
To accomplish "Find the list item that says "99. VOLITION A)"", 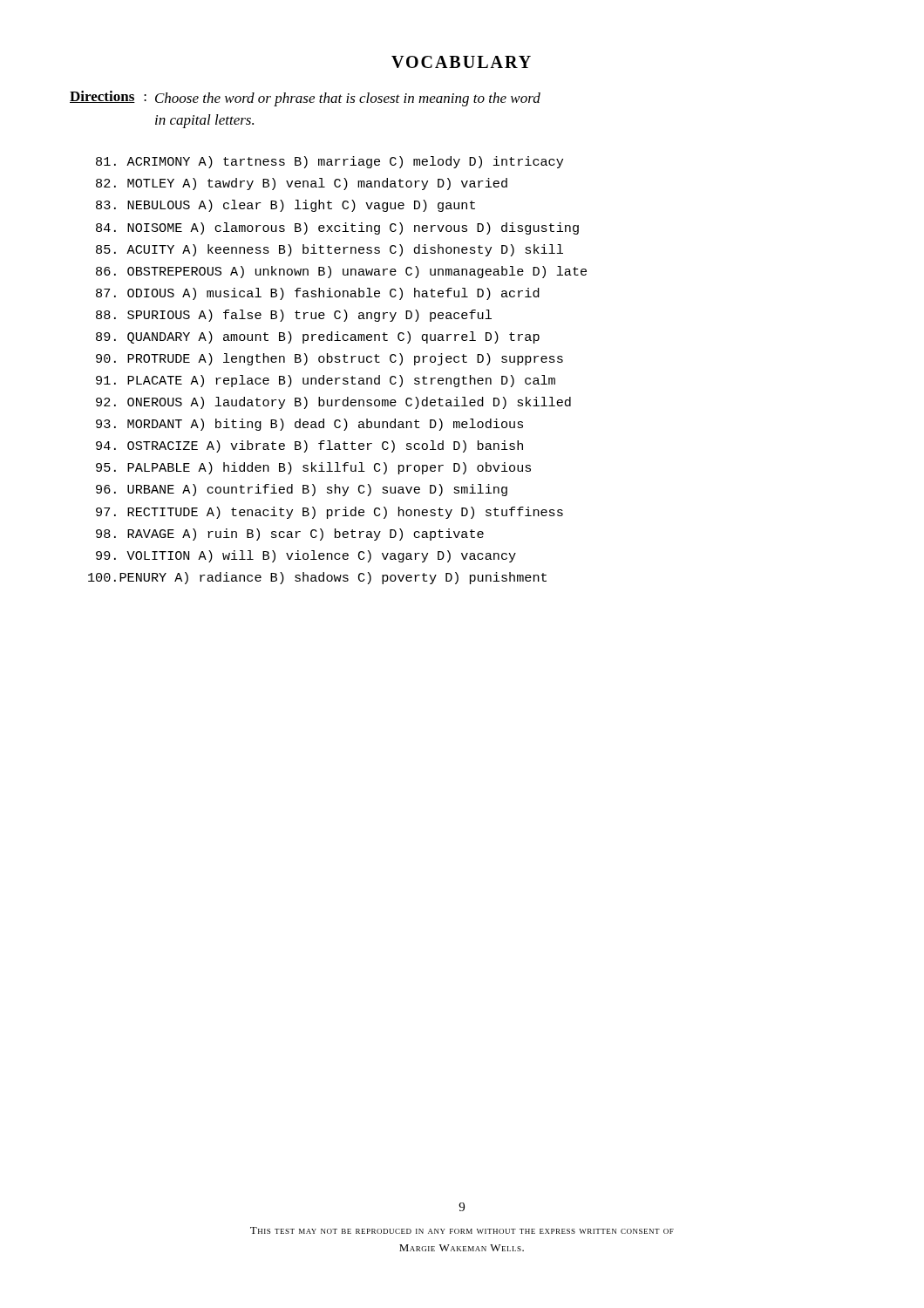I will coord(302,556).
